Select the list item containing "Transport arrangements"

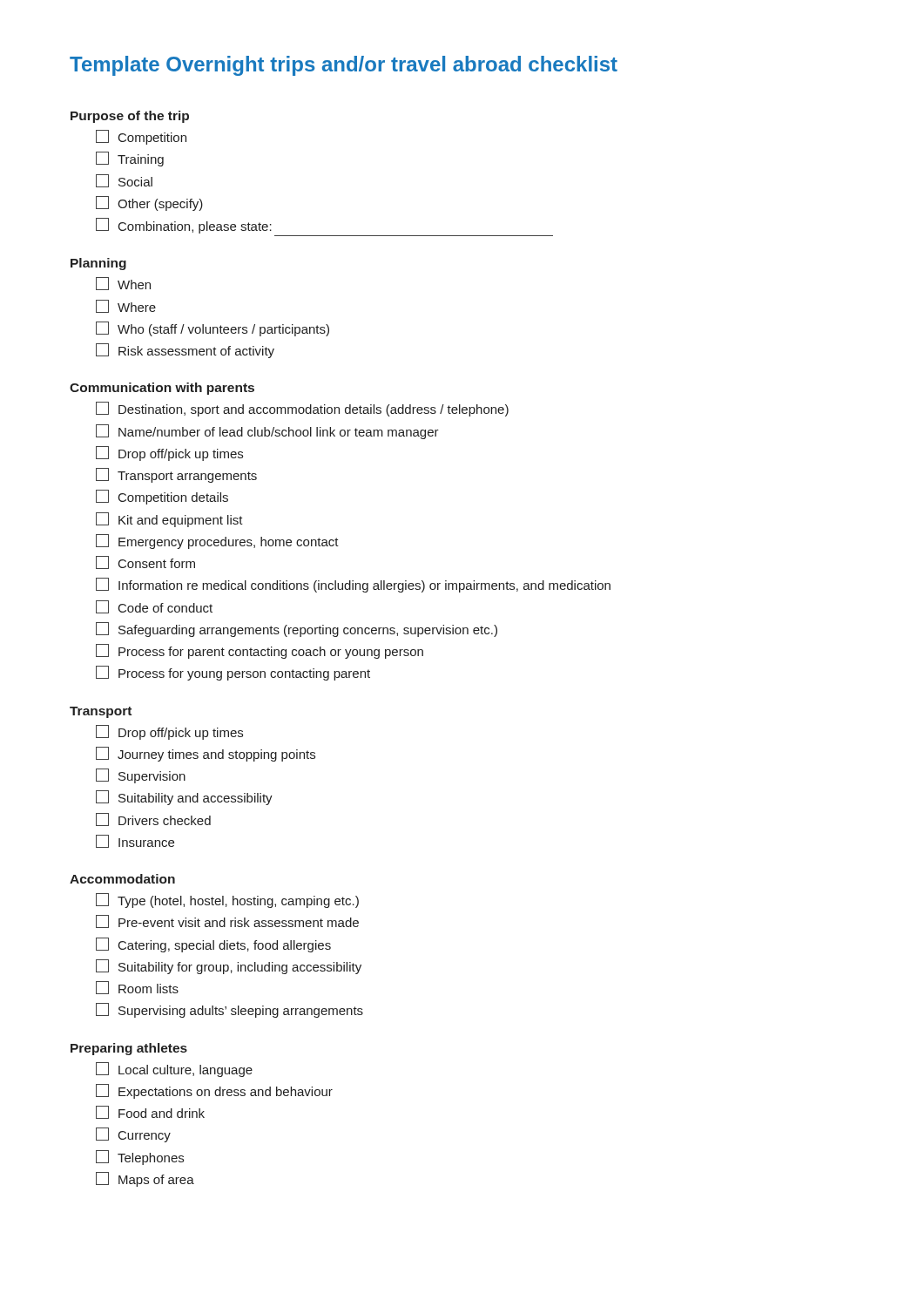pyautogui.click(x=176, y=475)
